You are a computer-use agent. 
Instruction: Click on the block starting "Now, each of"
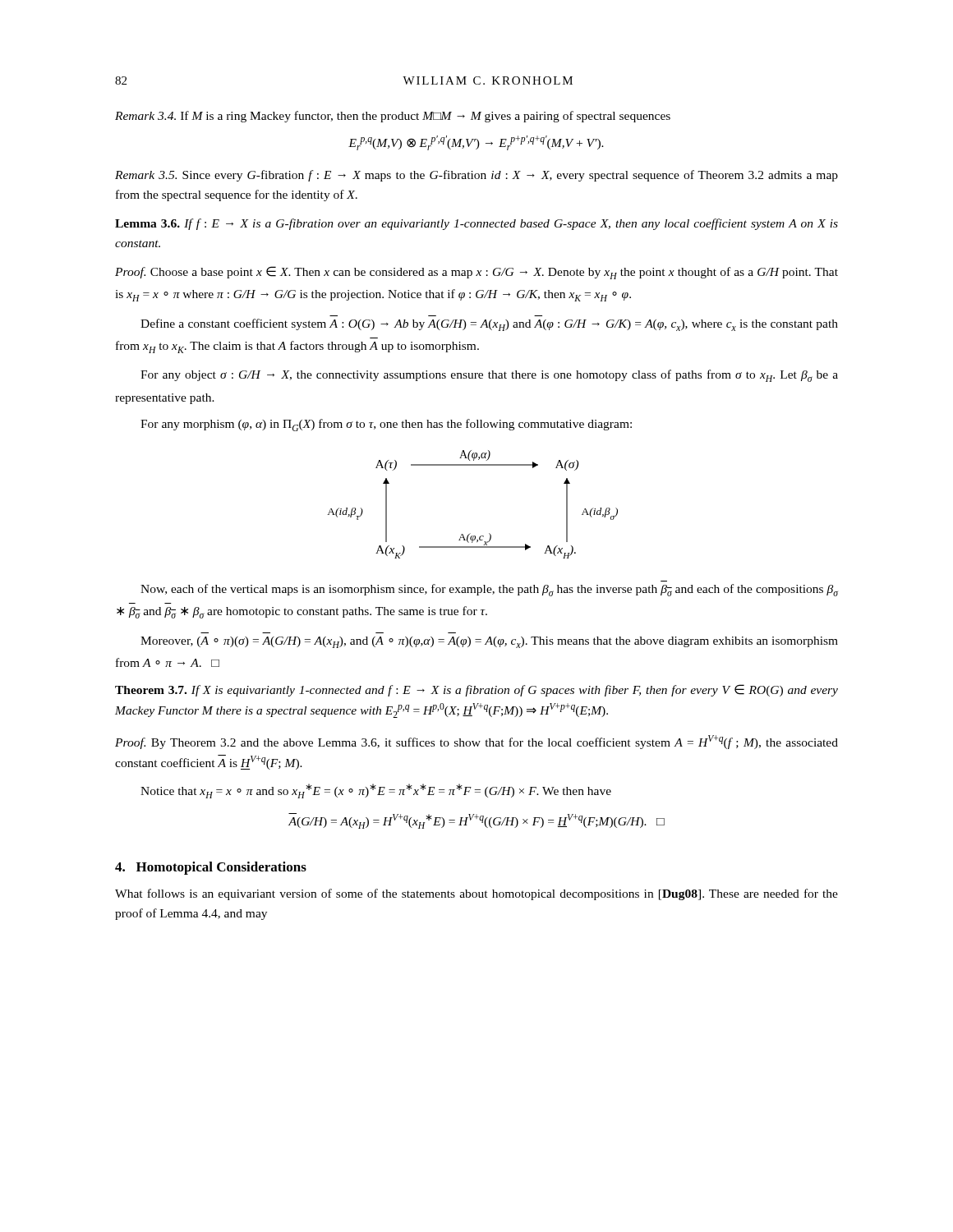476,601
